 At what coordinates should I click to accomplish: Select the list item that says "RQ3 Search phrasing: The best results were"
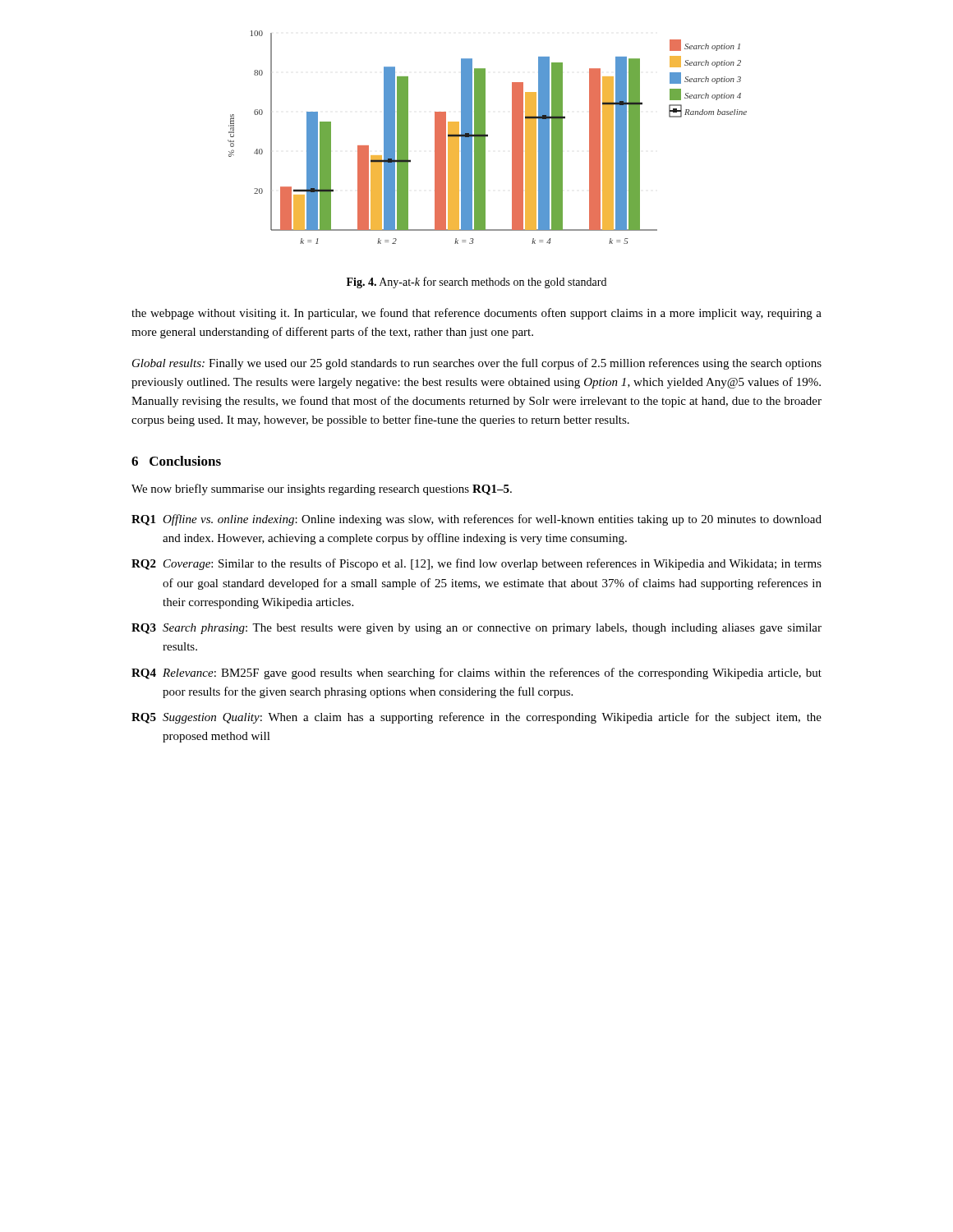(476, 638)
